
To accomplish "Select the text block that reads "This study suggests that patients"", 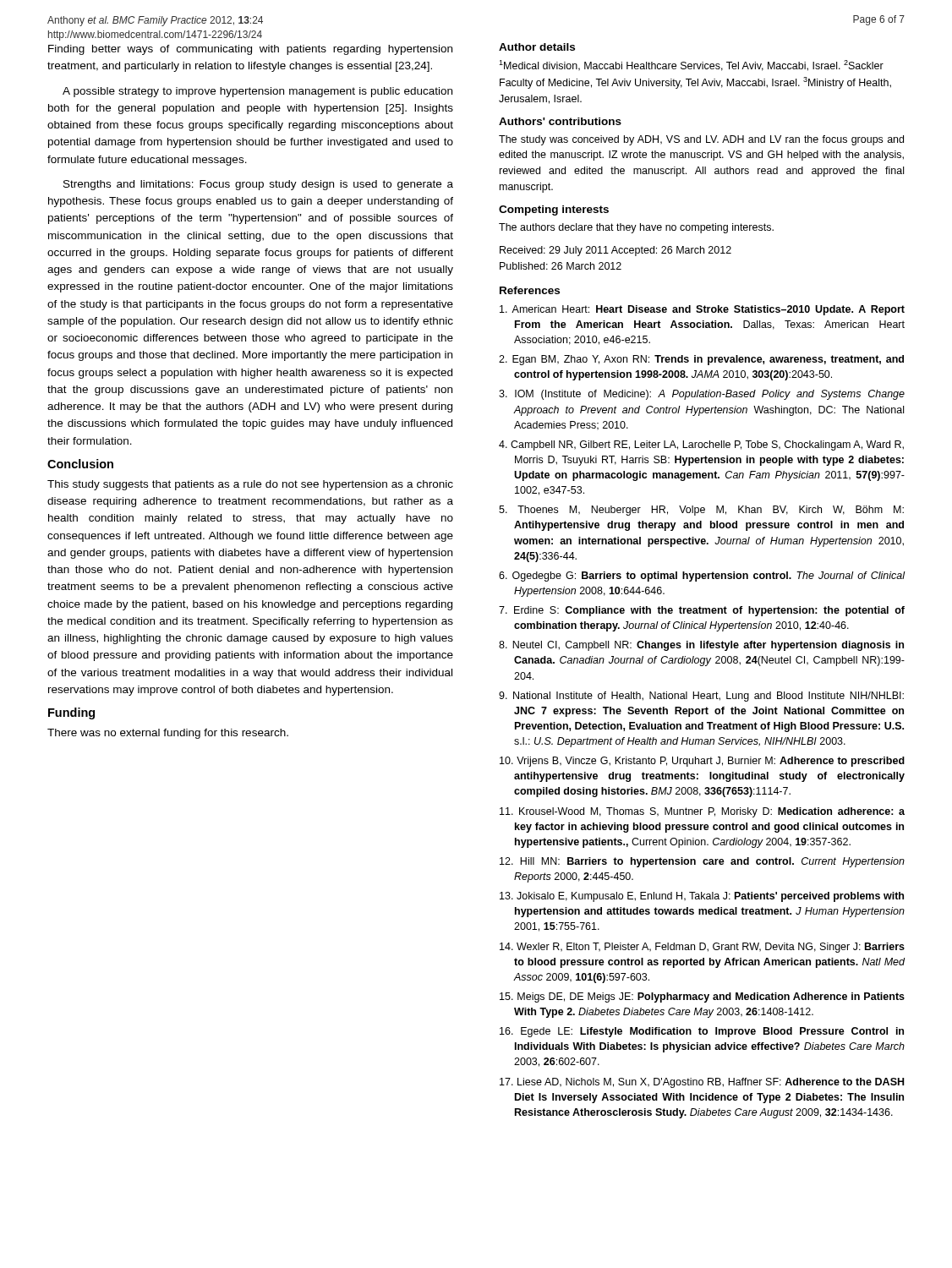I will (x=250, y=586).
